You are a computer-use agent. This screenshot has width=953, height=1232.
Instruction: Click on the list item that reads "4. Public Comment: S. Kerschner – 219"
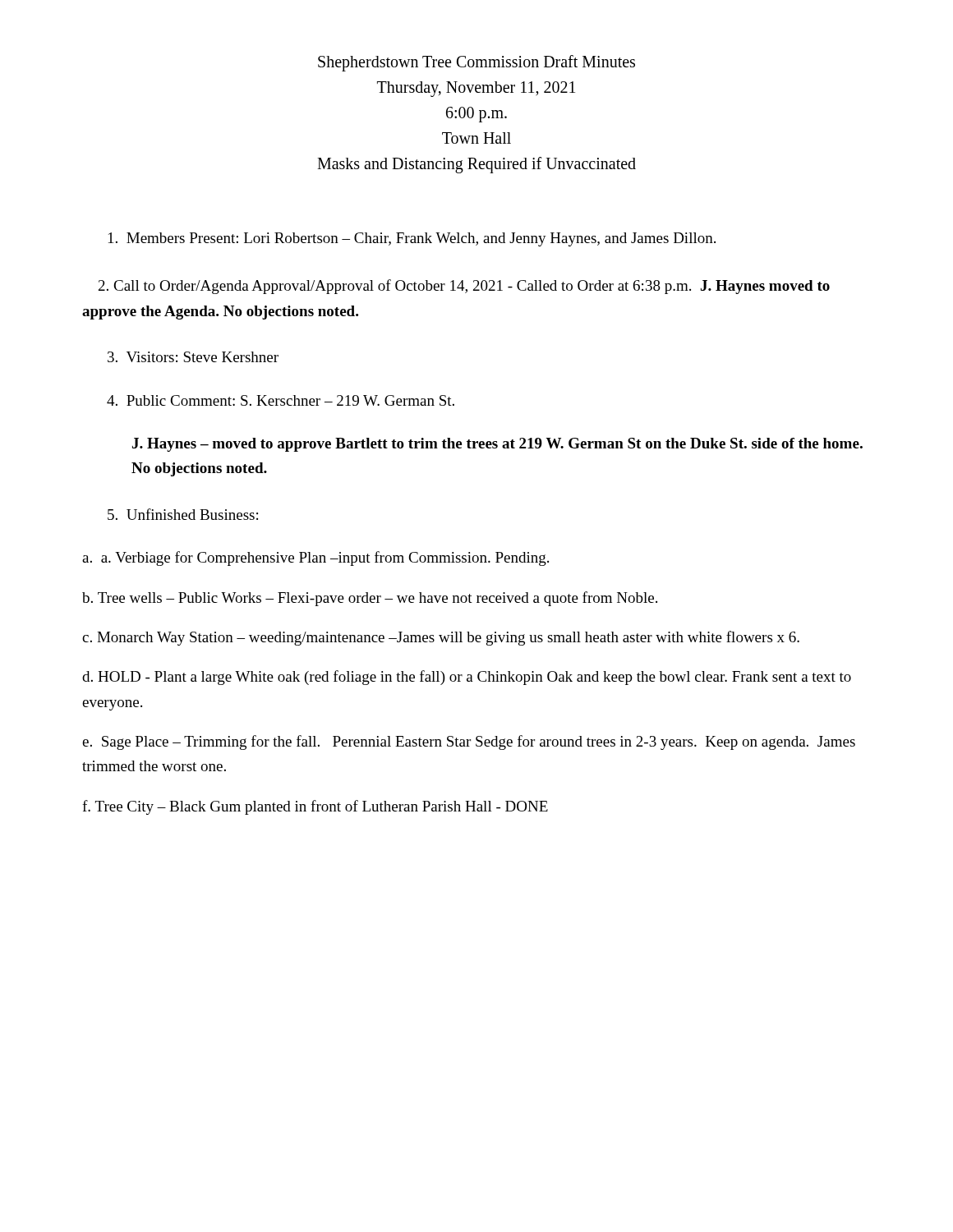point(281,400)
